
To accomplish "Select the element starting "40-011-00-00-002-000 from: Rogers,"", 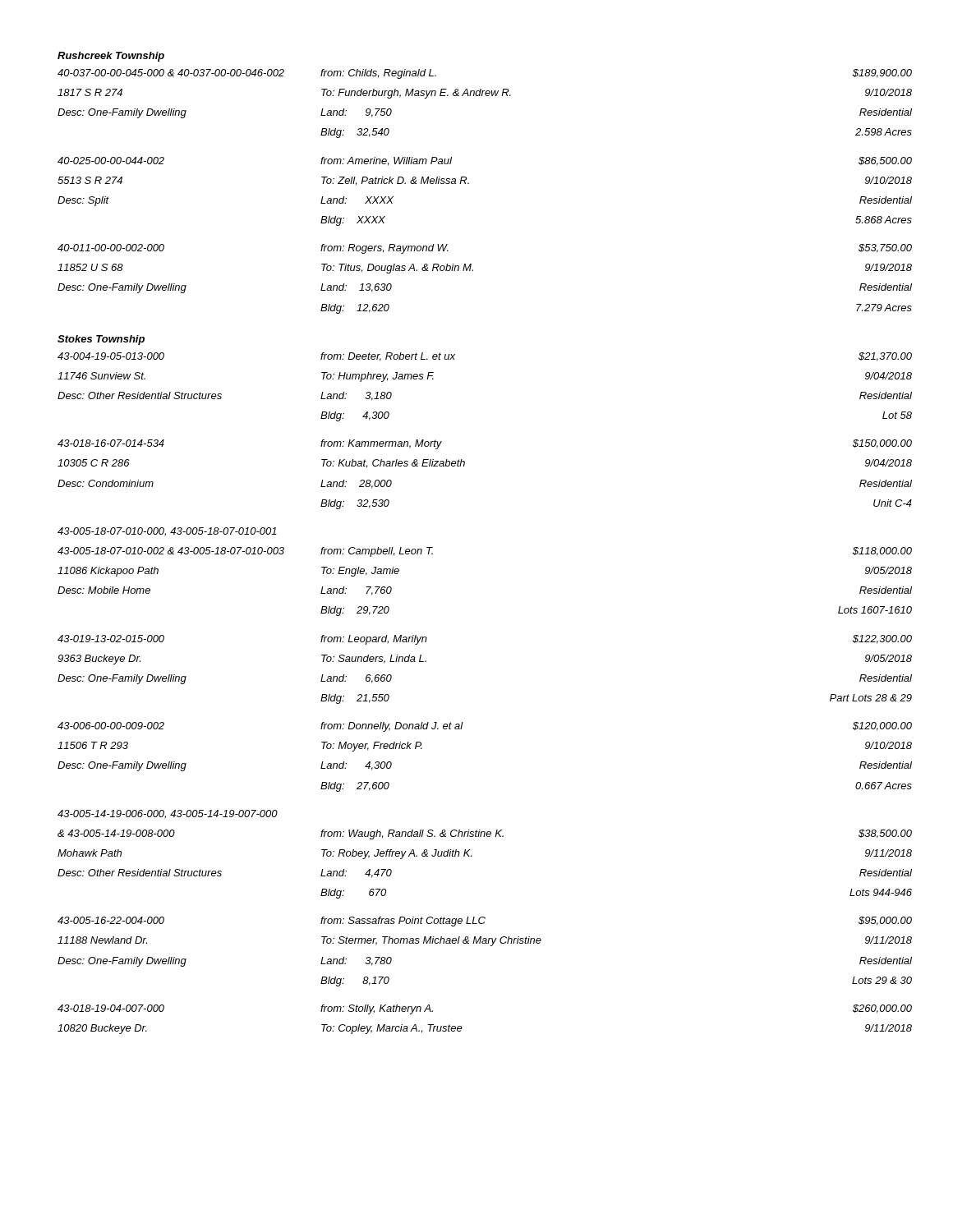I will pyautogui.click(x=476, y=278).
